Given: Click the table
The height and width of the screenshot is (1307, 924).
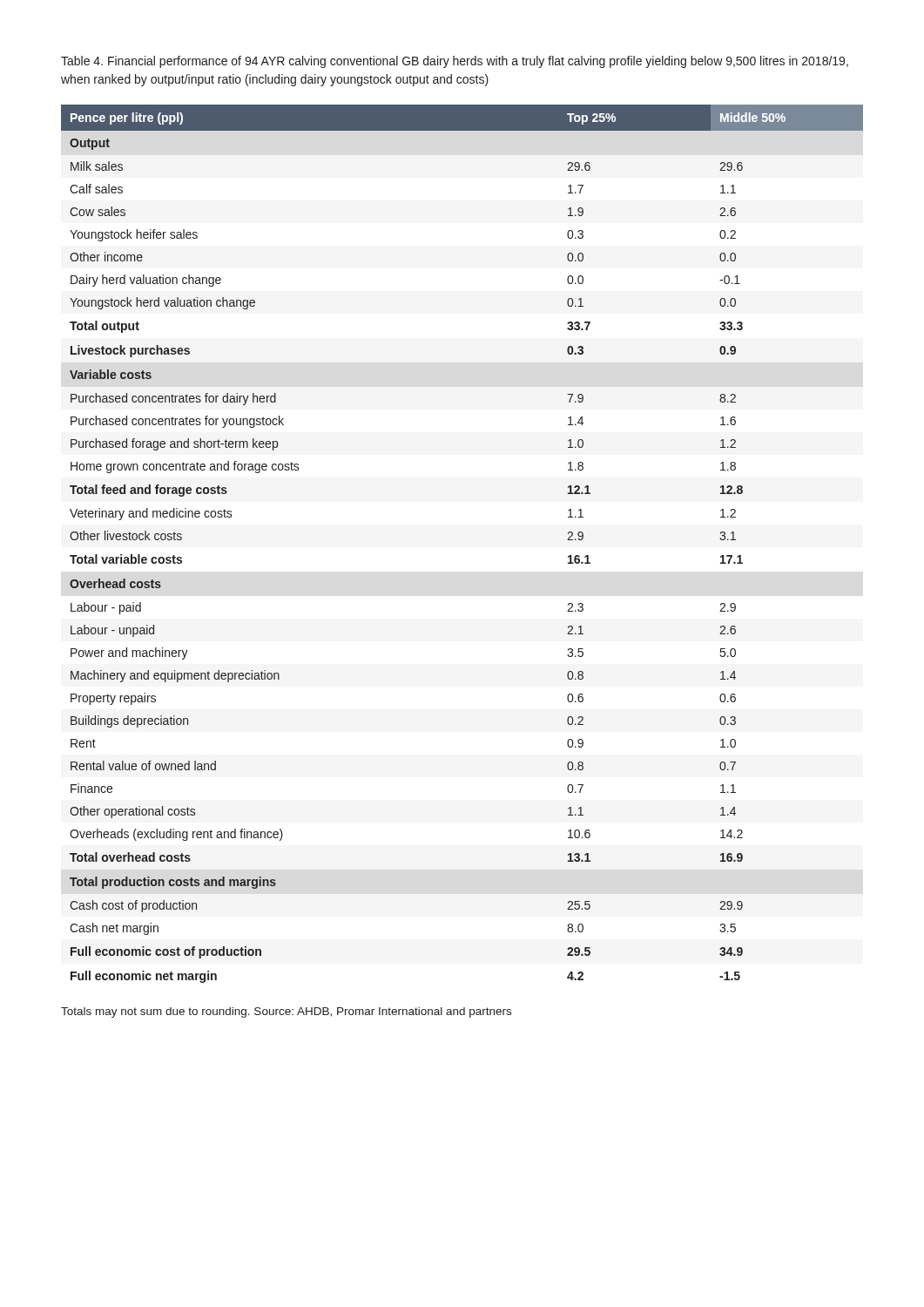Looking at the screenshot, I should [462, 546].
